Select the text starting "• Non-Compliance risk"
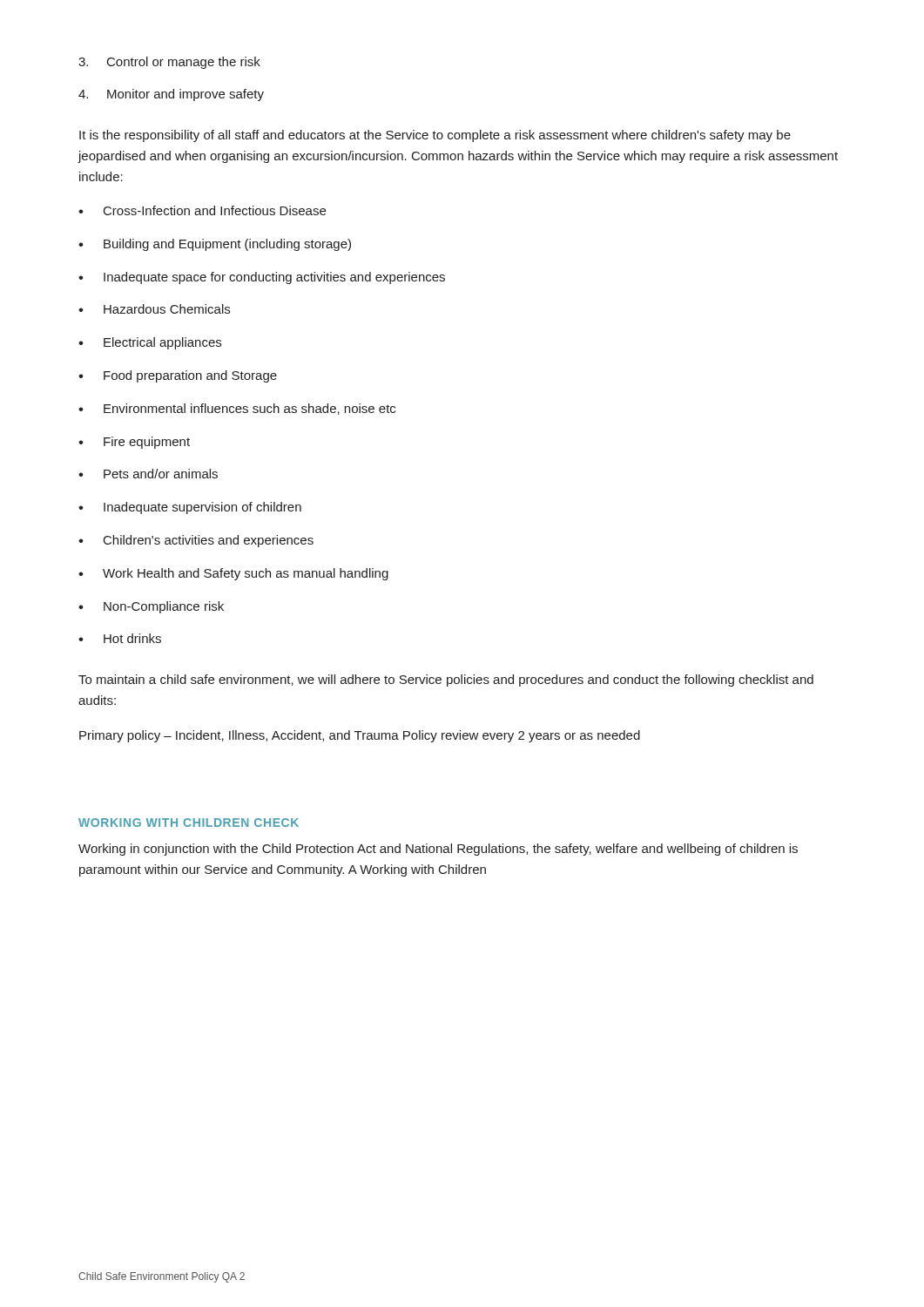 (151, 607)
